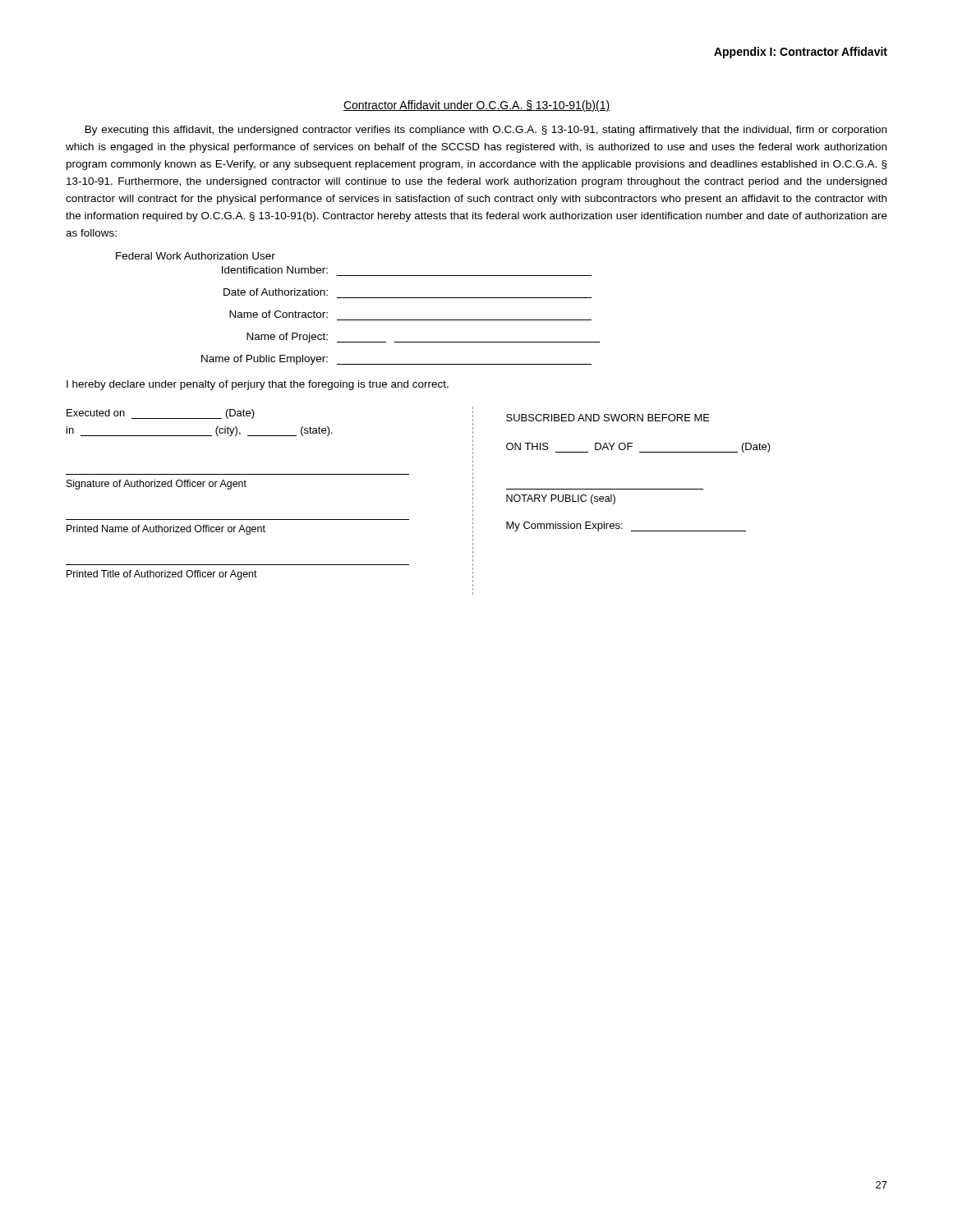Locate the region starting "Printed Title of Authorized Officer or Agent"

coord(257,566)
